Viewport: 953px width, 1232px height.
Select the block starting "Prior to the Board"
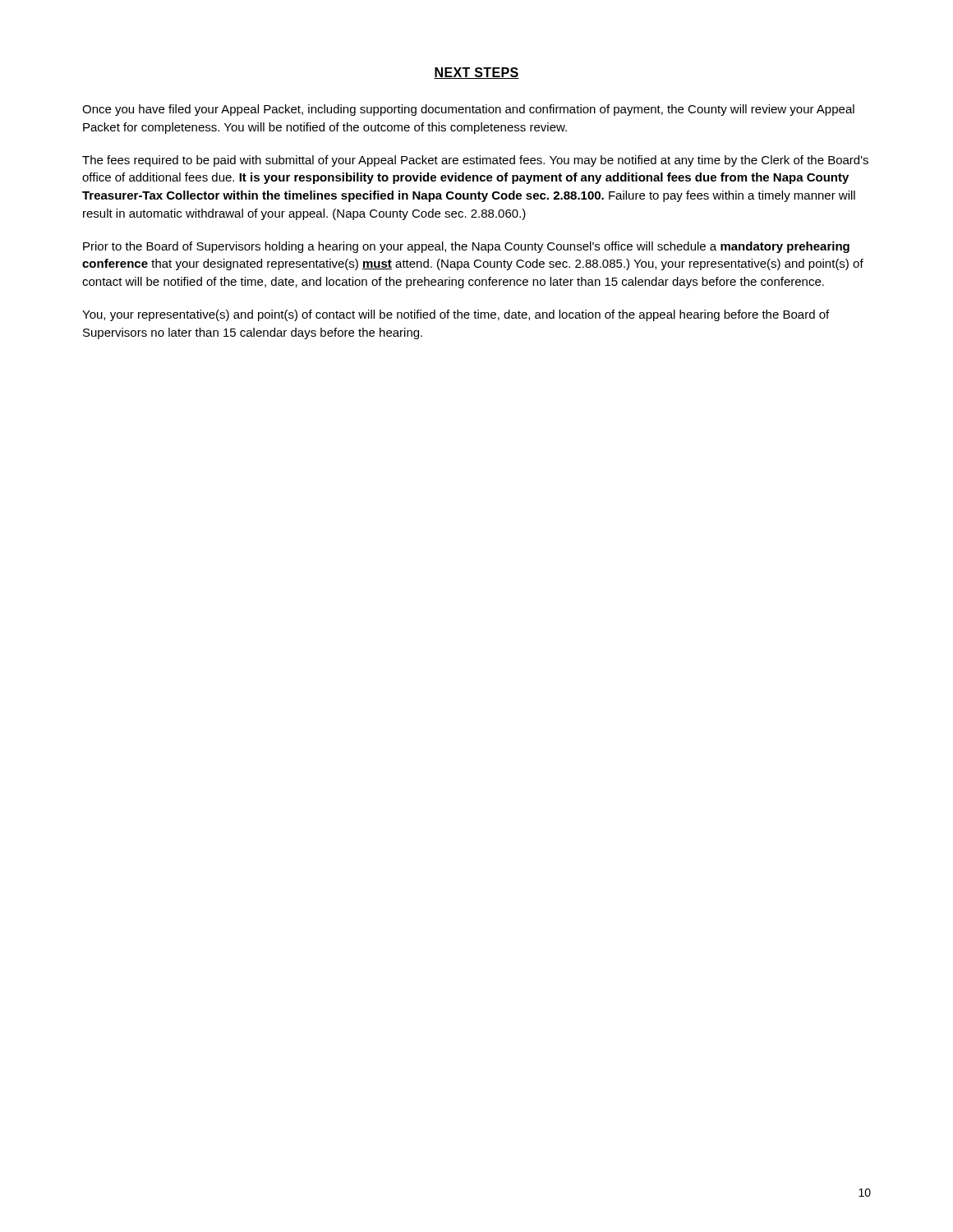pos(473,263)
